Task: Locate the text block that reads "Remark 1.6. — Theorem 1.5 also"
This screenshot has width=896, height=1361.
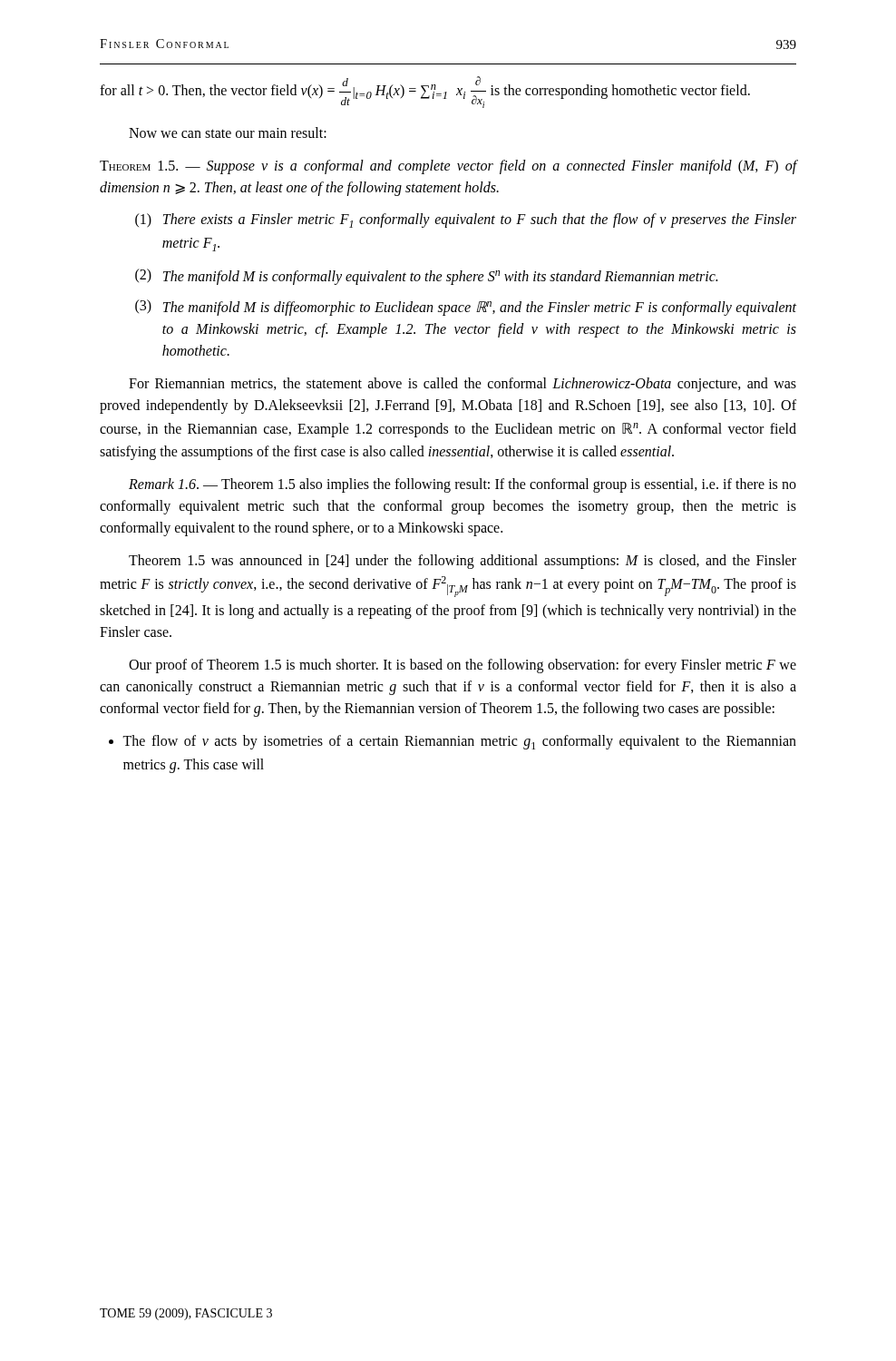Action: 448,506
